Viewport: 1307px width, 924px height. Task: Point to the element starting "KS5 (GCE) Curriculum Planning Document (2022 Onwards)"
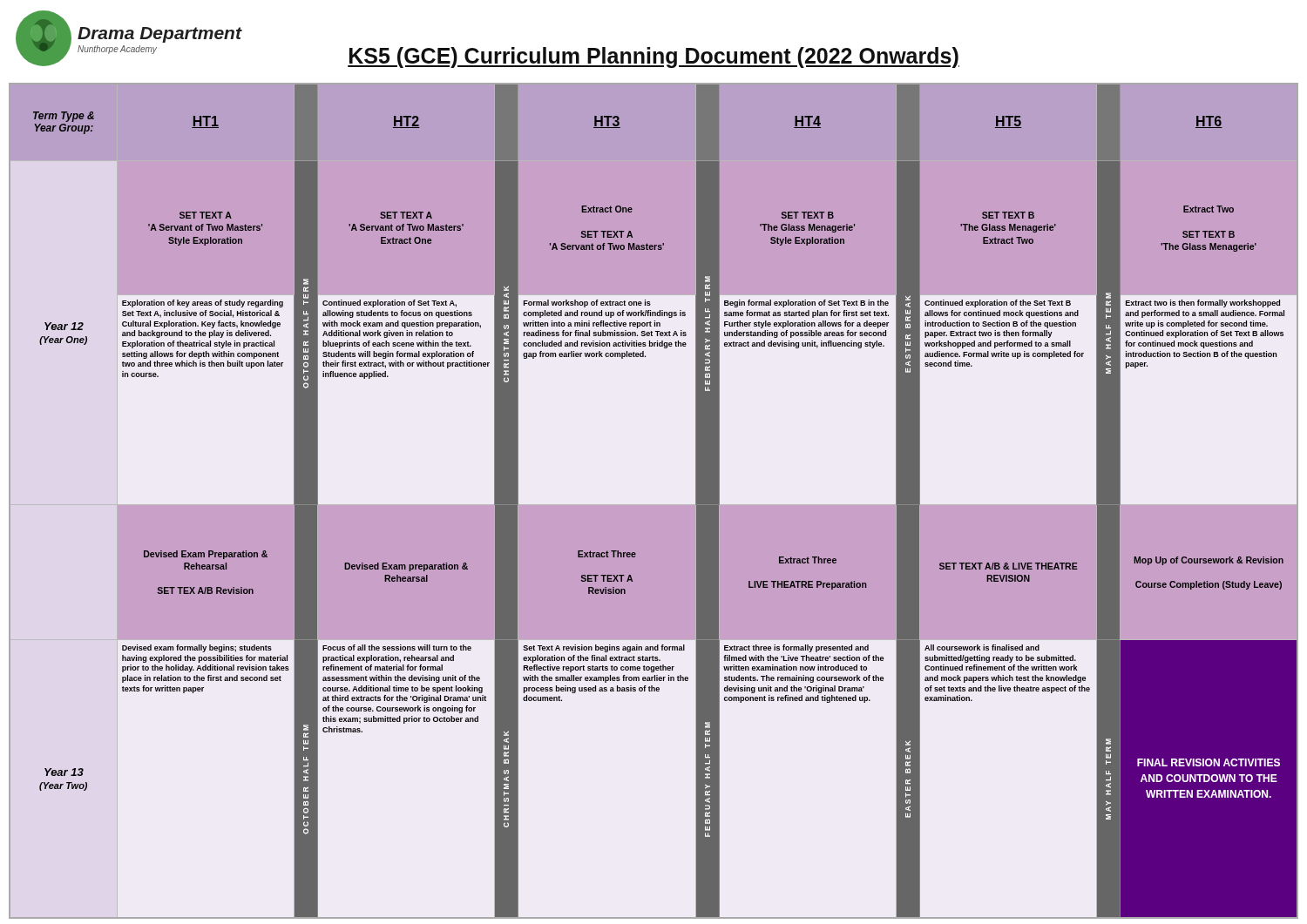pos(654,56)
